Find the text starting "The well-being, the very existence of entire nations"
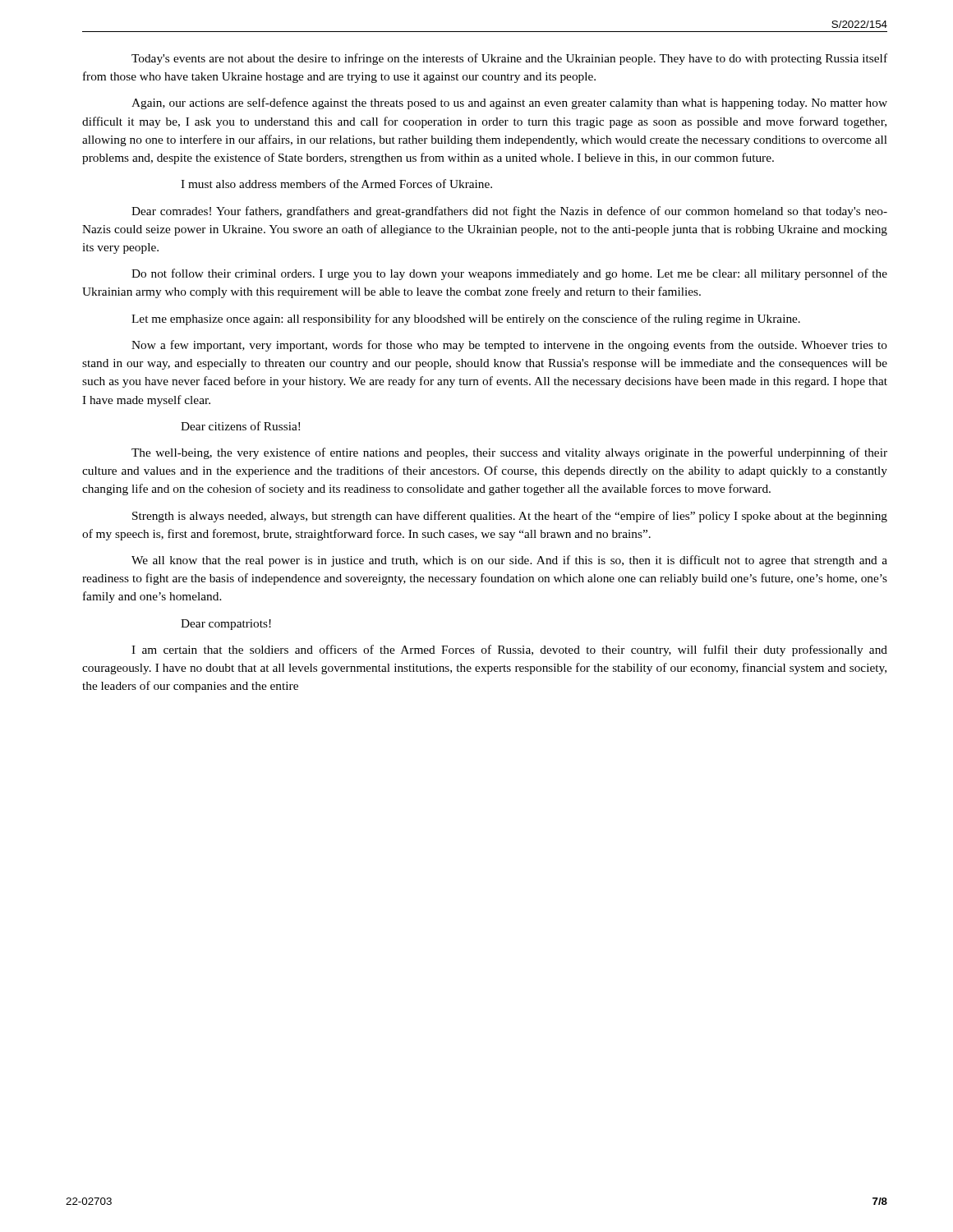Image resolution: width=953 pixels, height=1232 pixels. click(485, 470)
